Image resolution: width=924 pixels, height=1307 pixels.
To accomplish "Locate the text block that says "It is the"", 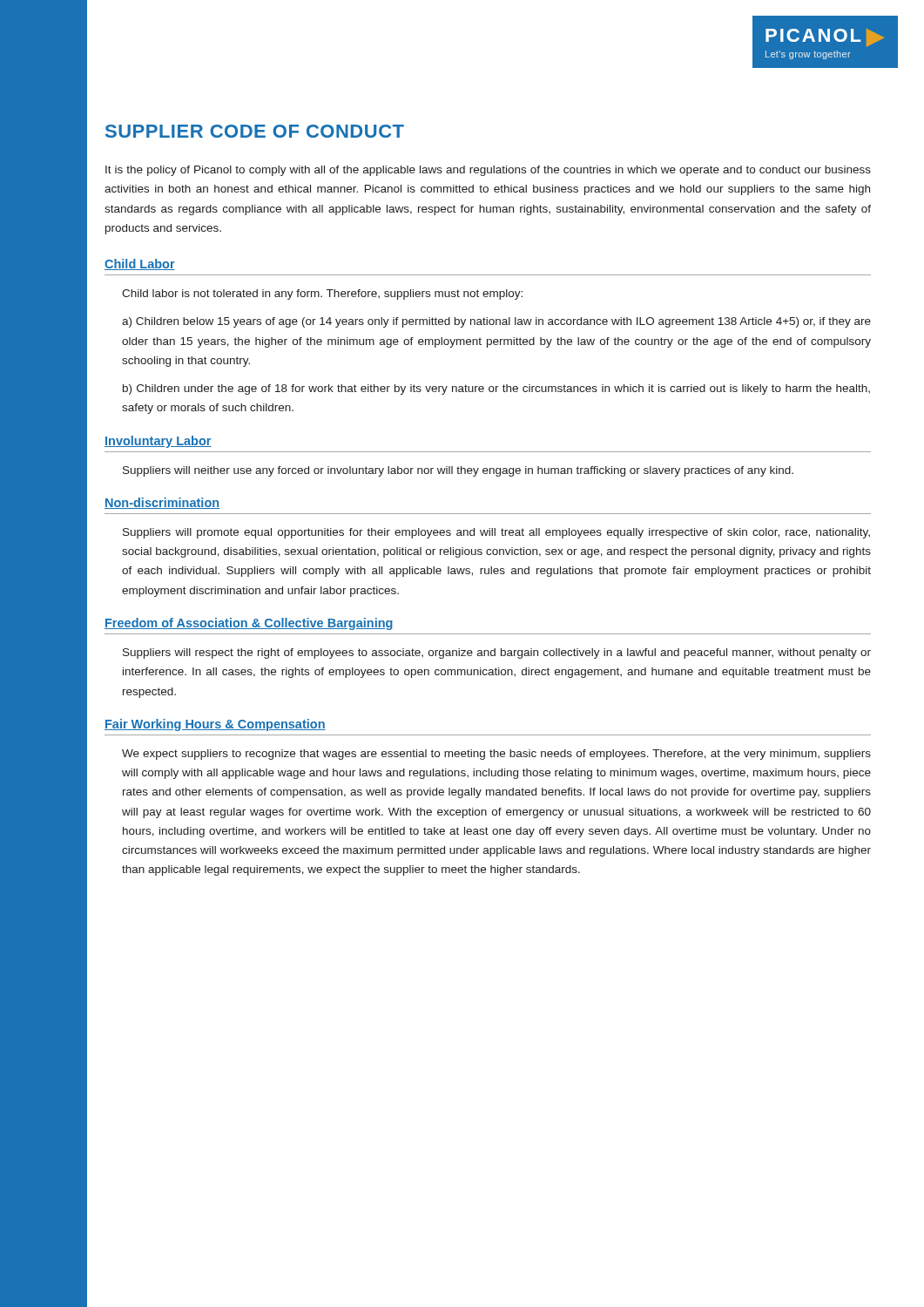I will pos(488,199).
